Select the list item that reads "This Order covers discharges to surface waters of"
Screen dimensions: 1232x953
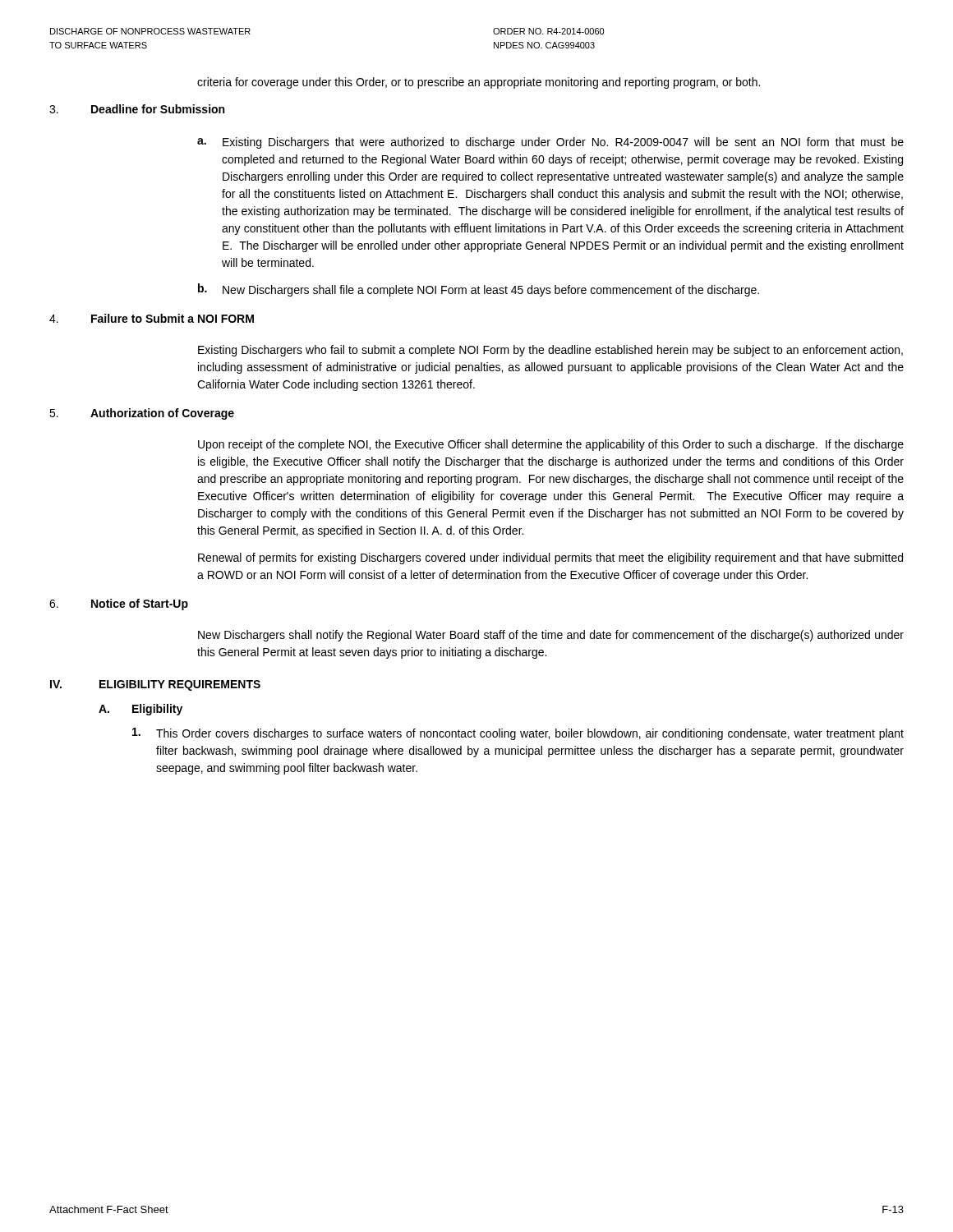point(518,751)
